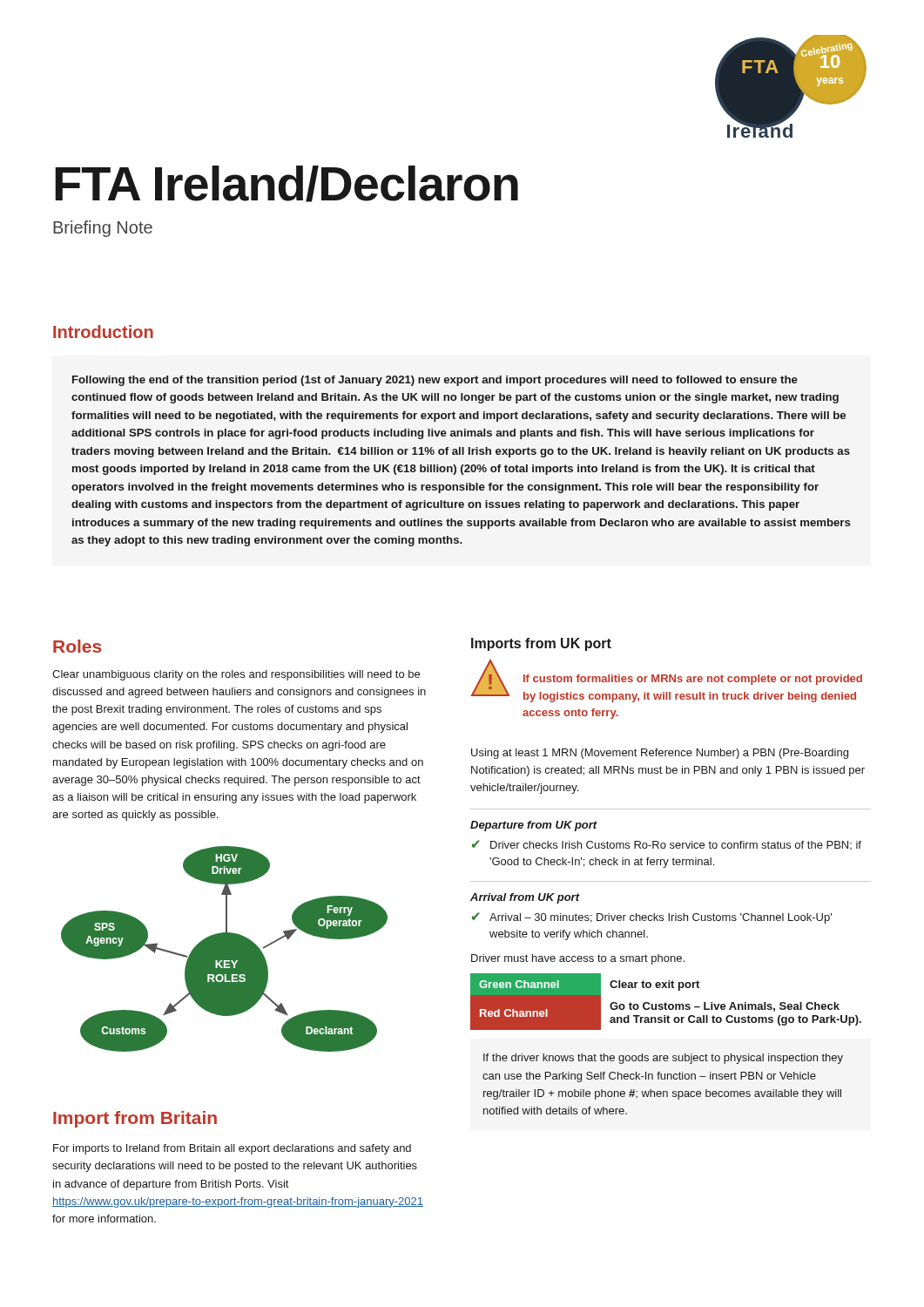Navigate to the passage starting "If the driver knows"

663,1084
